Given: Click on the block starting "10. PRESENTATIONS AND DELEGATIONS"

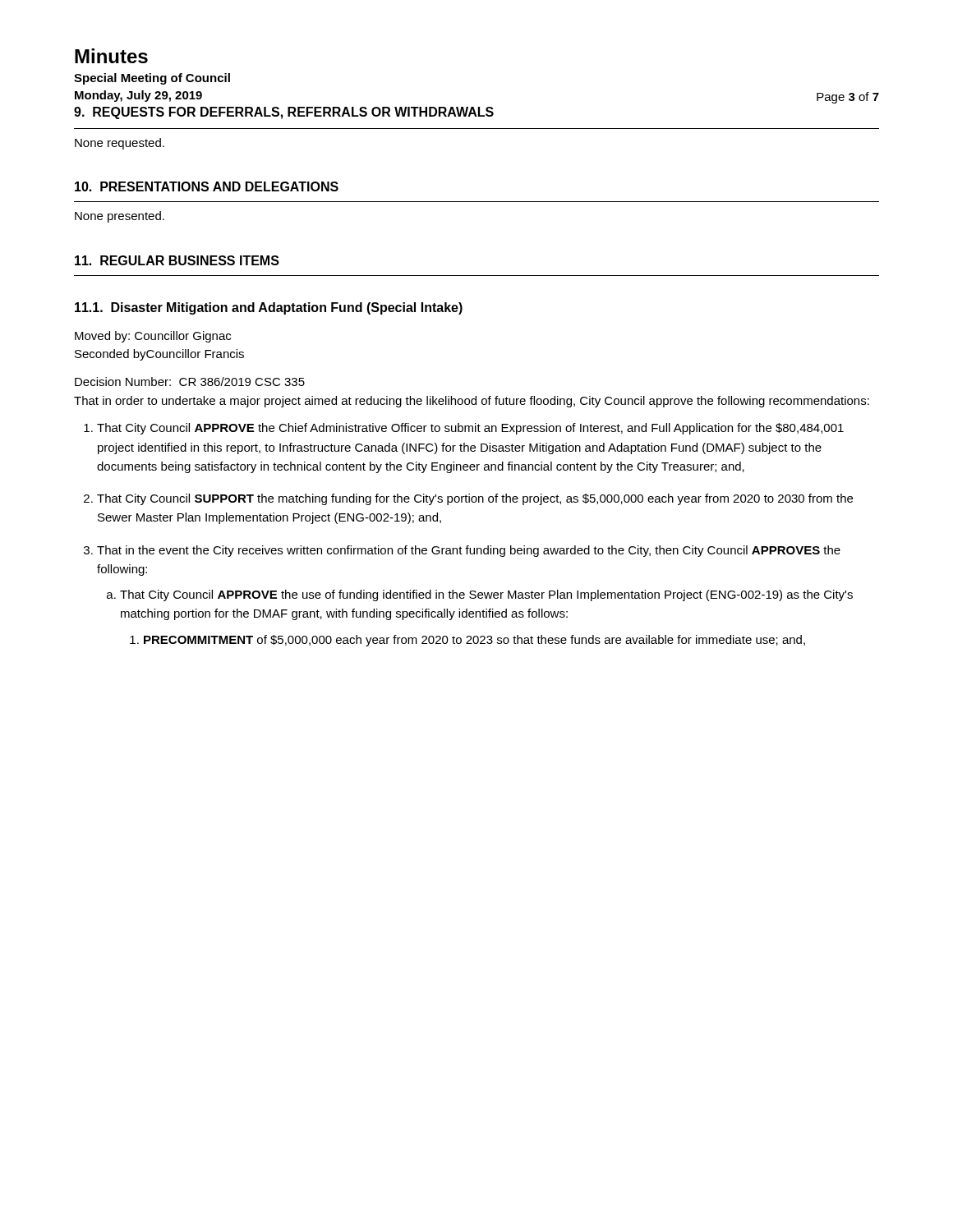Looking at the screenshot, I should 206,187.
